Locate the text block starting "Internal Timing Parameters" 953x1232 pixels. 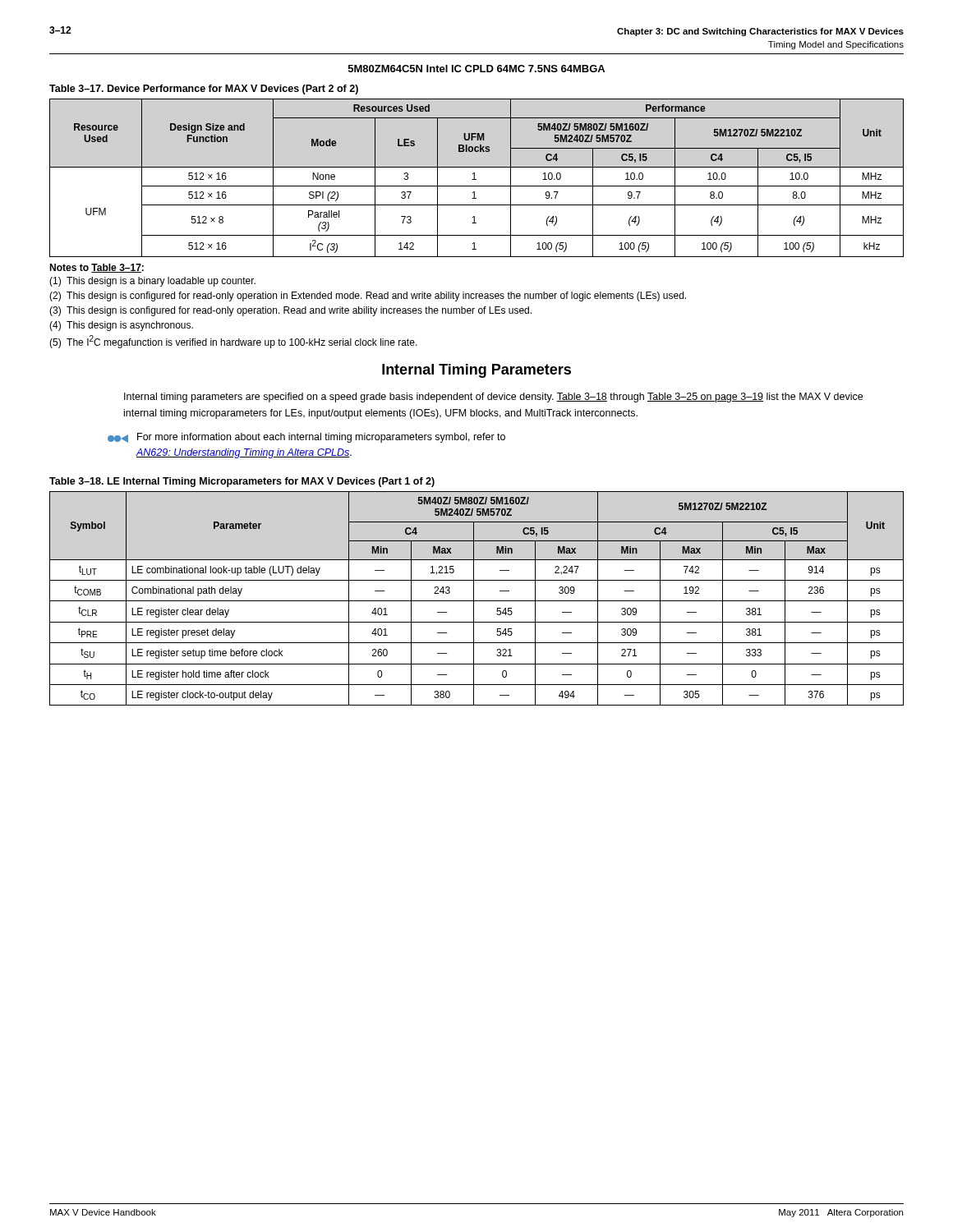click(476, 370)
